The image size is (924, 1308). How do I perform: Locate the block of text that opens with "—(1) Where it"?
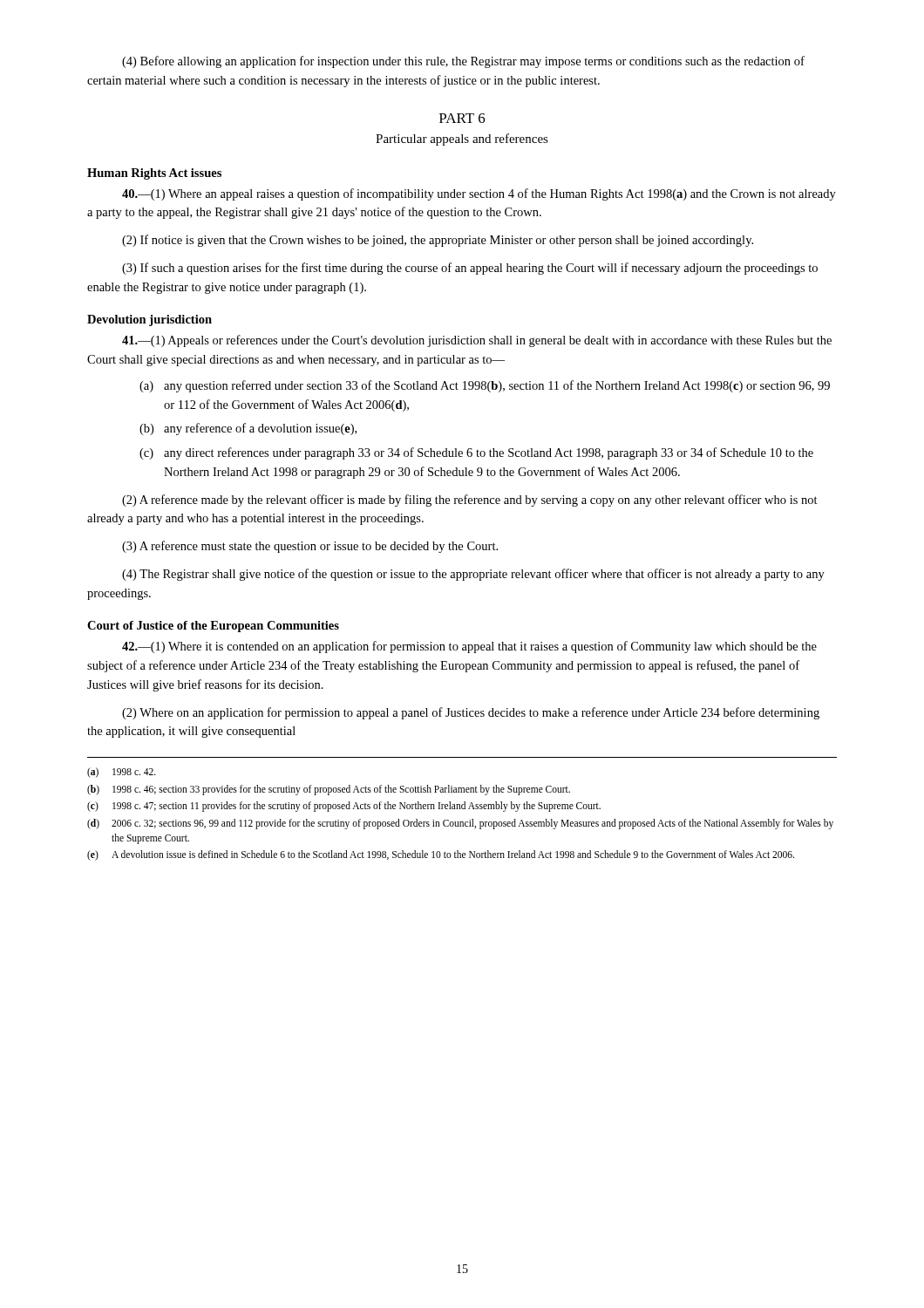click(462, 666)
